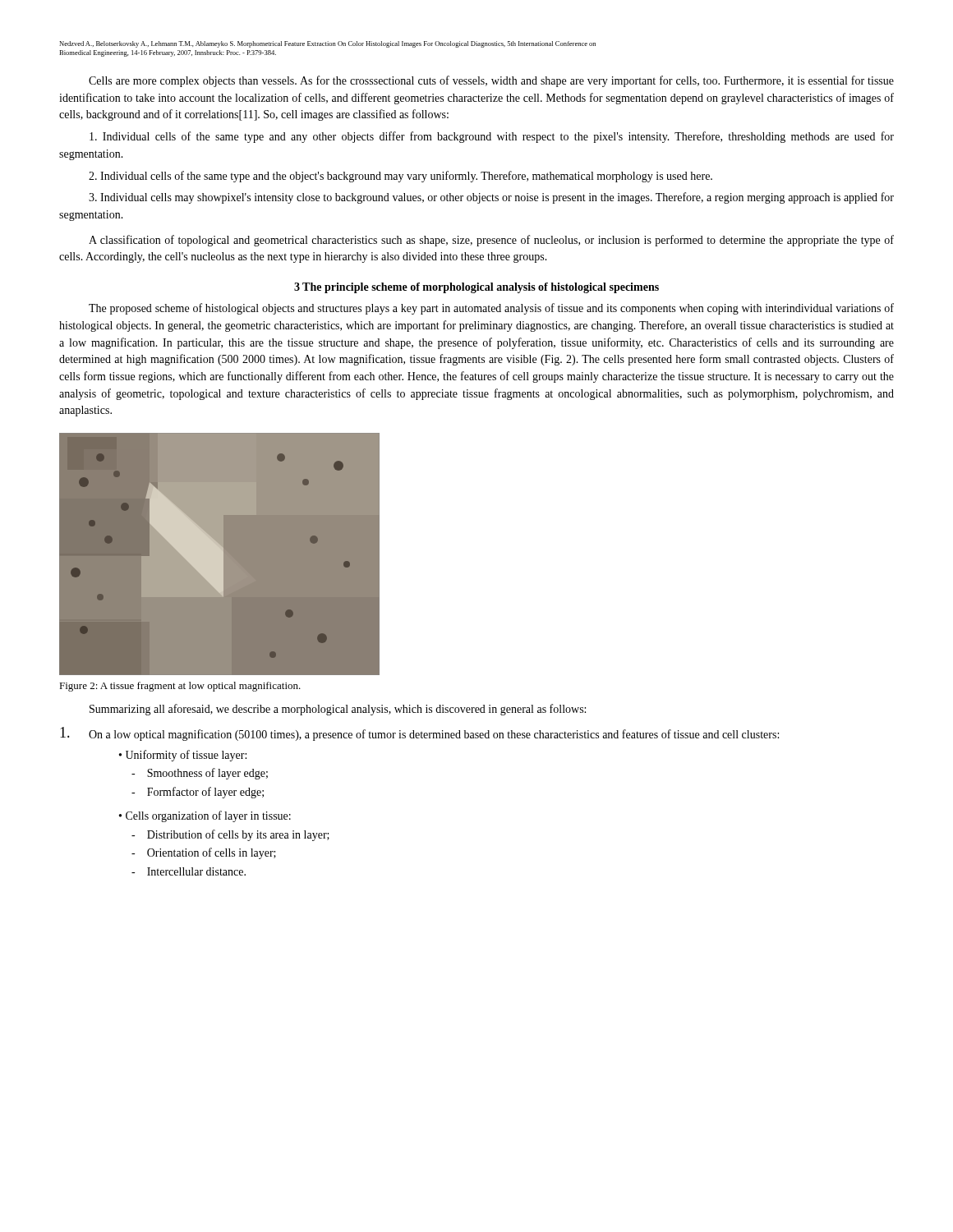This screenshot has width=953, height=1232.
Task: Locate the region starting "- Intercellular distance."
Action: click(x=189, y=872)
